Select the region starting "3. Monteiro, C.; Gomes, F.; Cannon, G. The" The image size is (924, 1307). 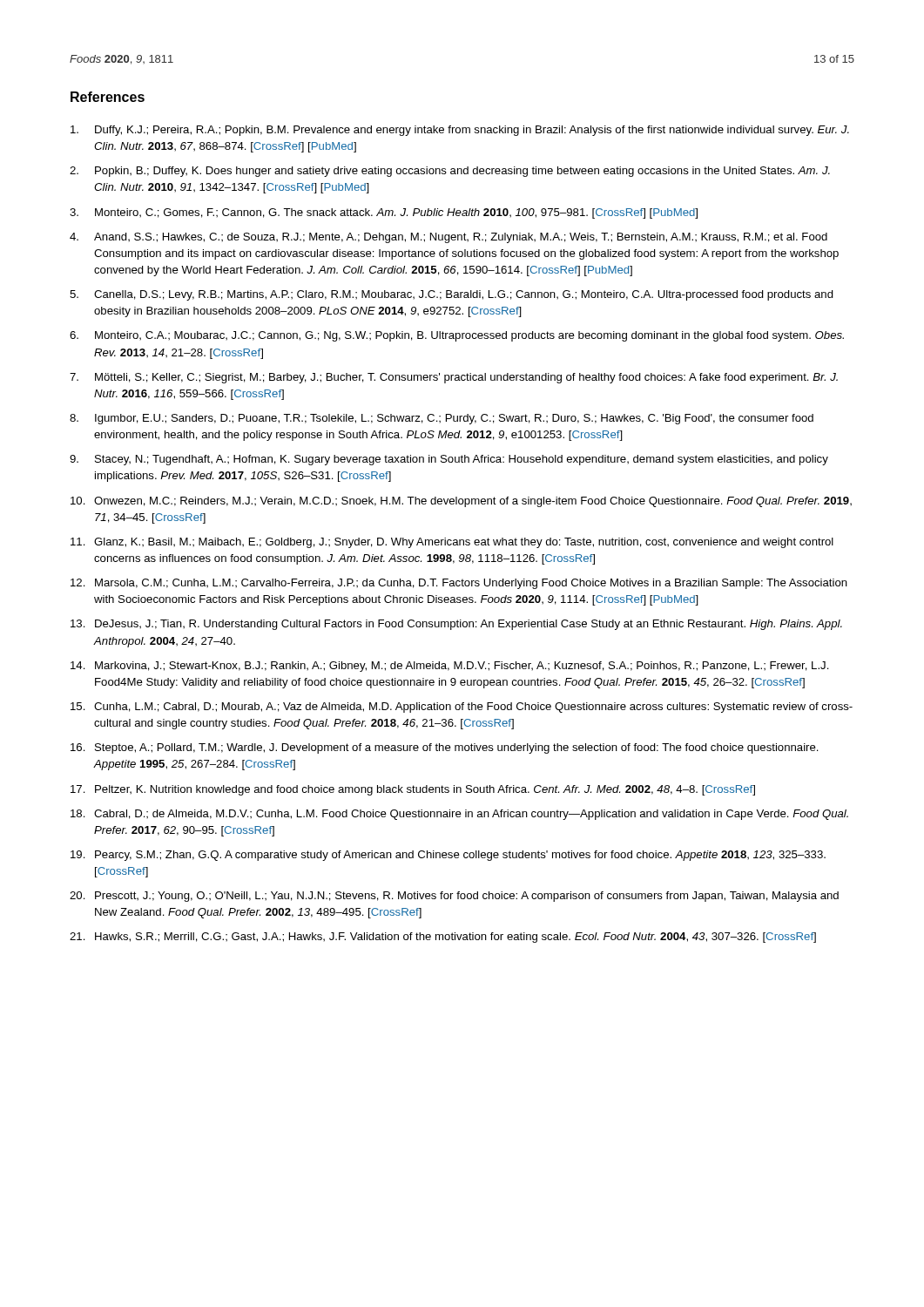[x=462, y=212]
